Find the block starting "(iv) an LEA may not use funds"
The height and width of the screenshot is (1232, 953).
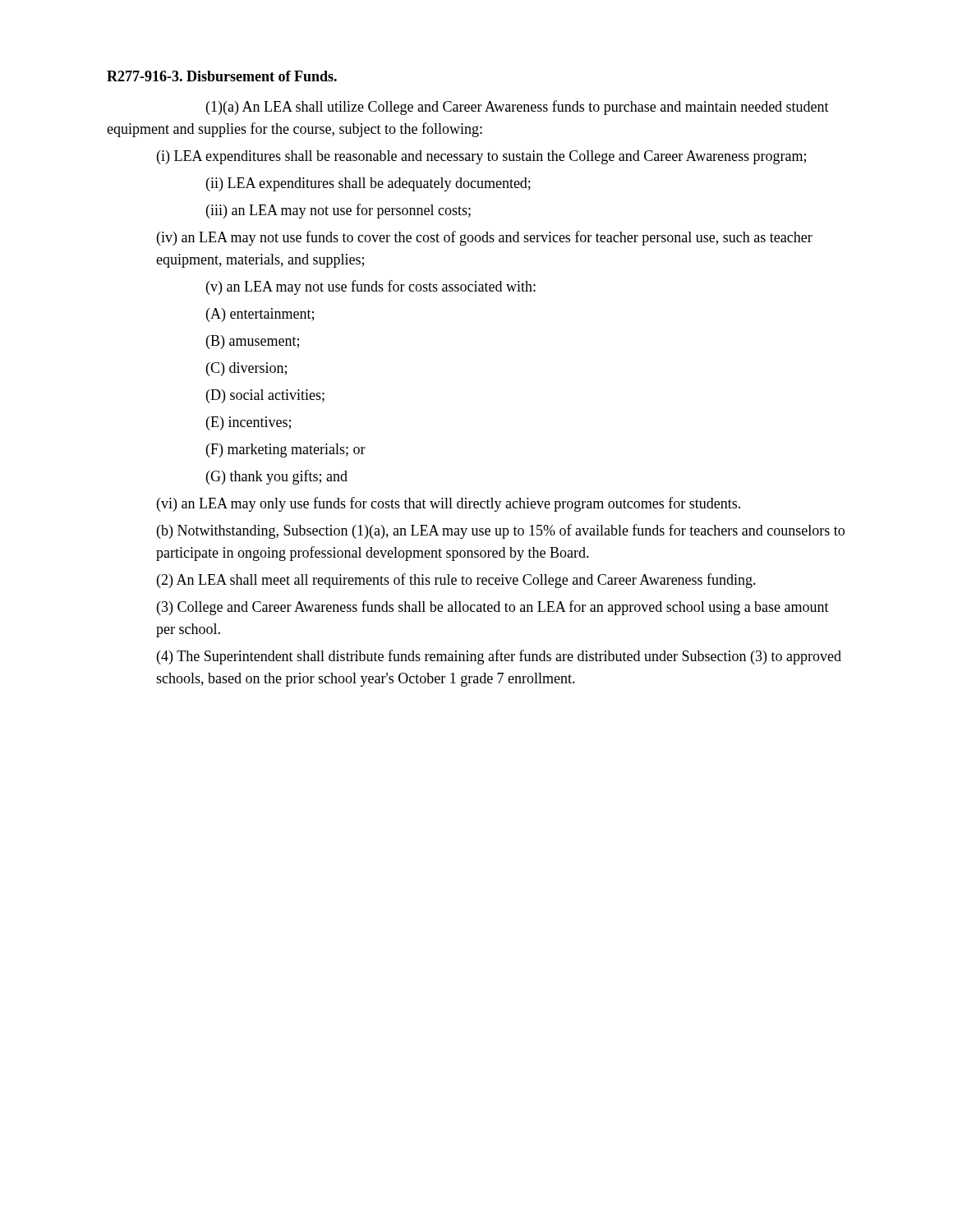coord(501,249)
